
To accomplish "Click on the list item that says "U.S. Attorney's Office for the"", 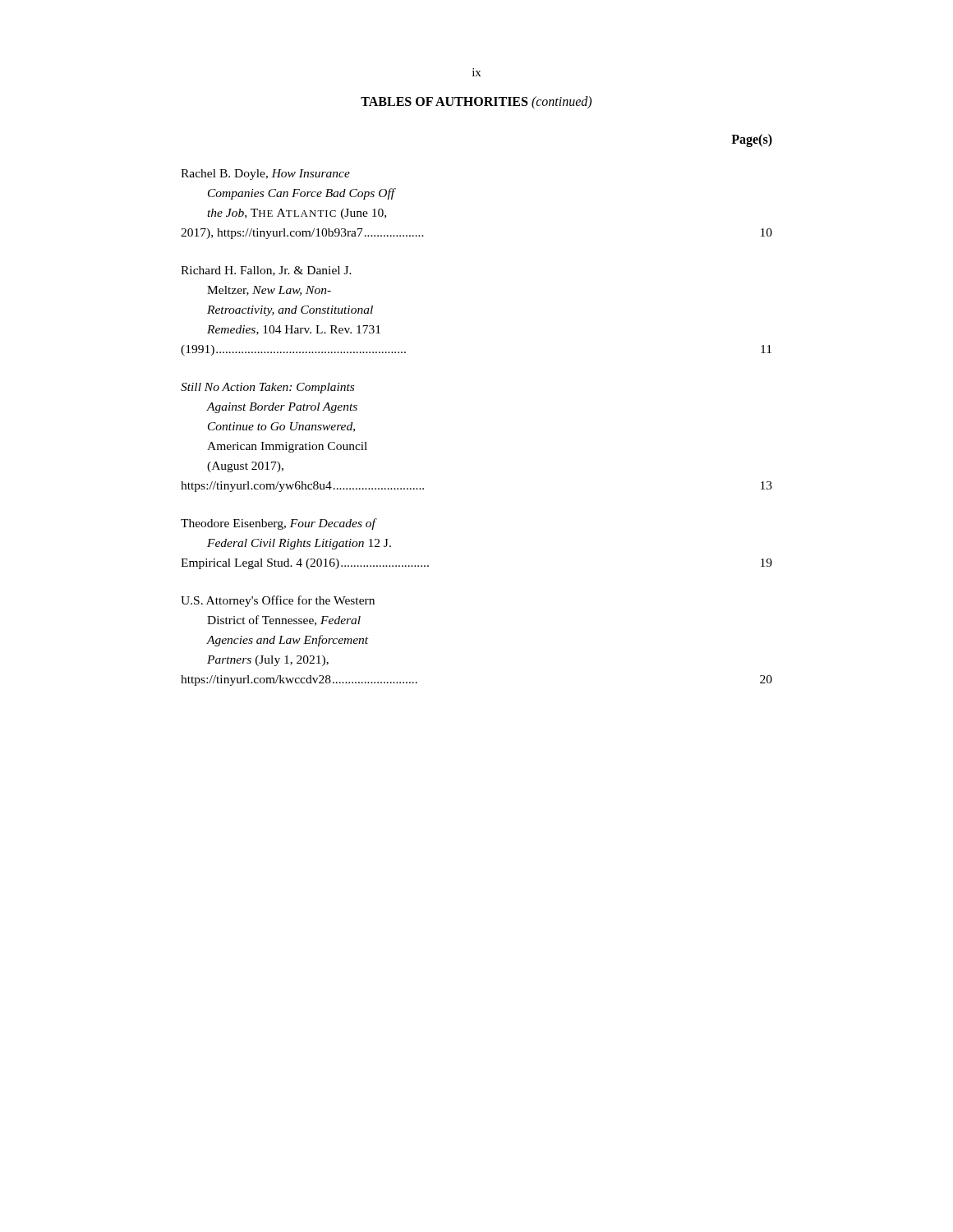I will [x=278, y=601].
